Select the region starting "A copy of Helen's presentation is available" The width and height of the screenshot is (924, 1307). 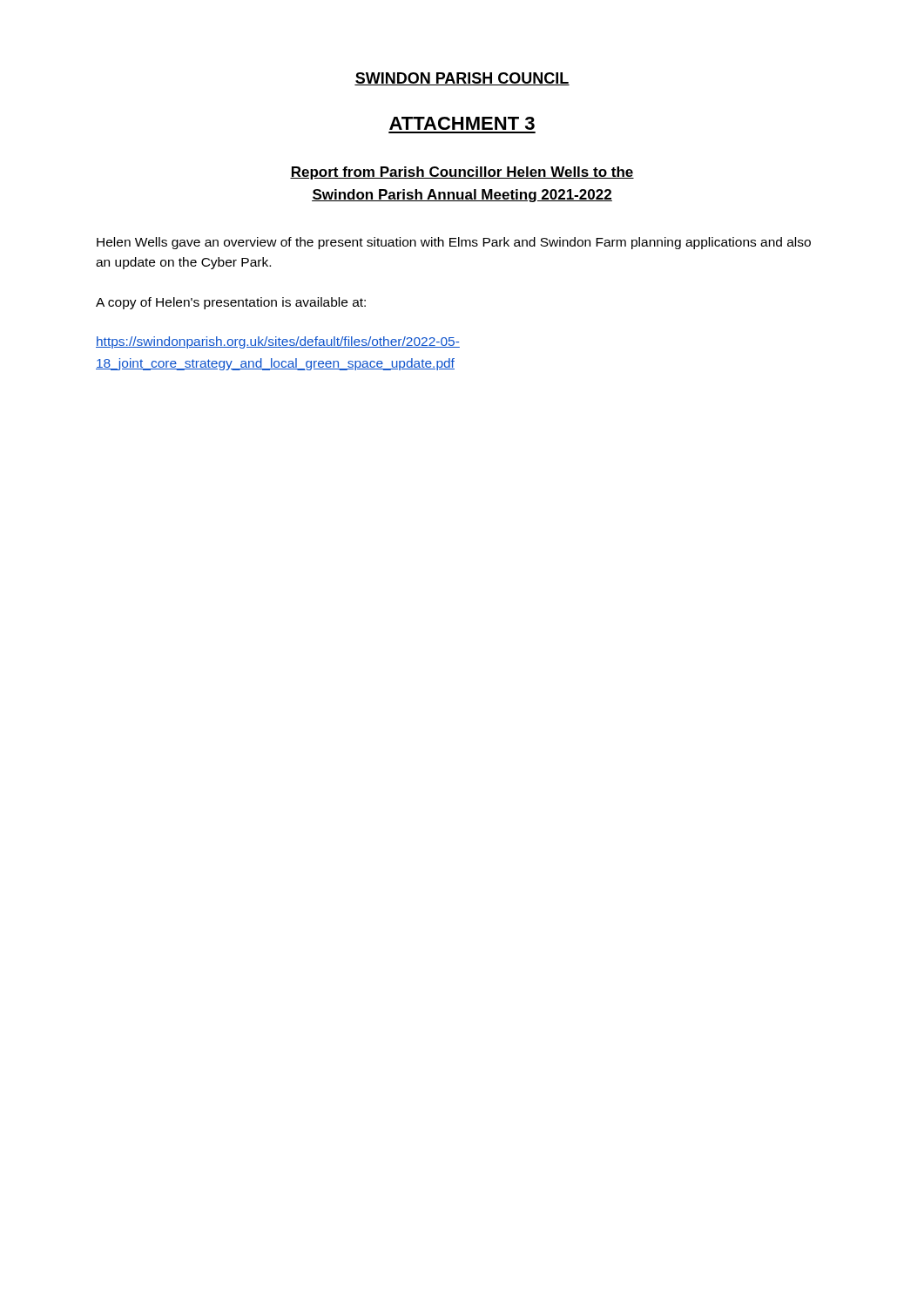[231, 301]
